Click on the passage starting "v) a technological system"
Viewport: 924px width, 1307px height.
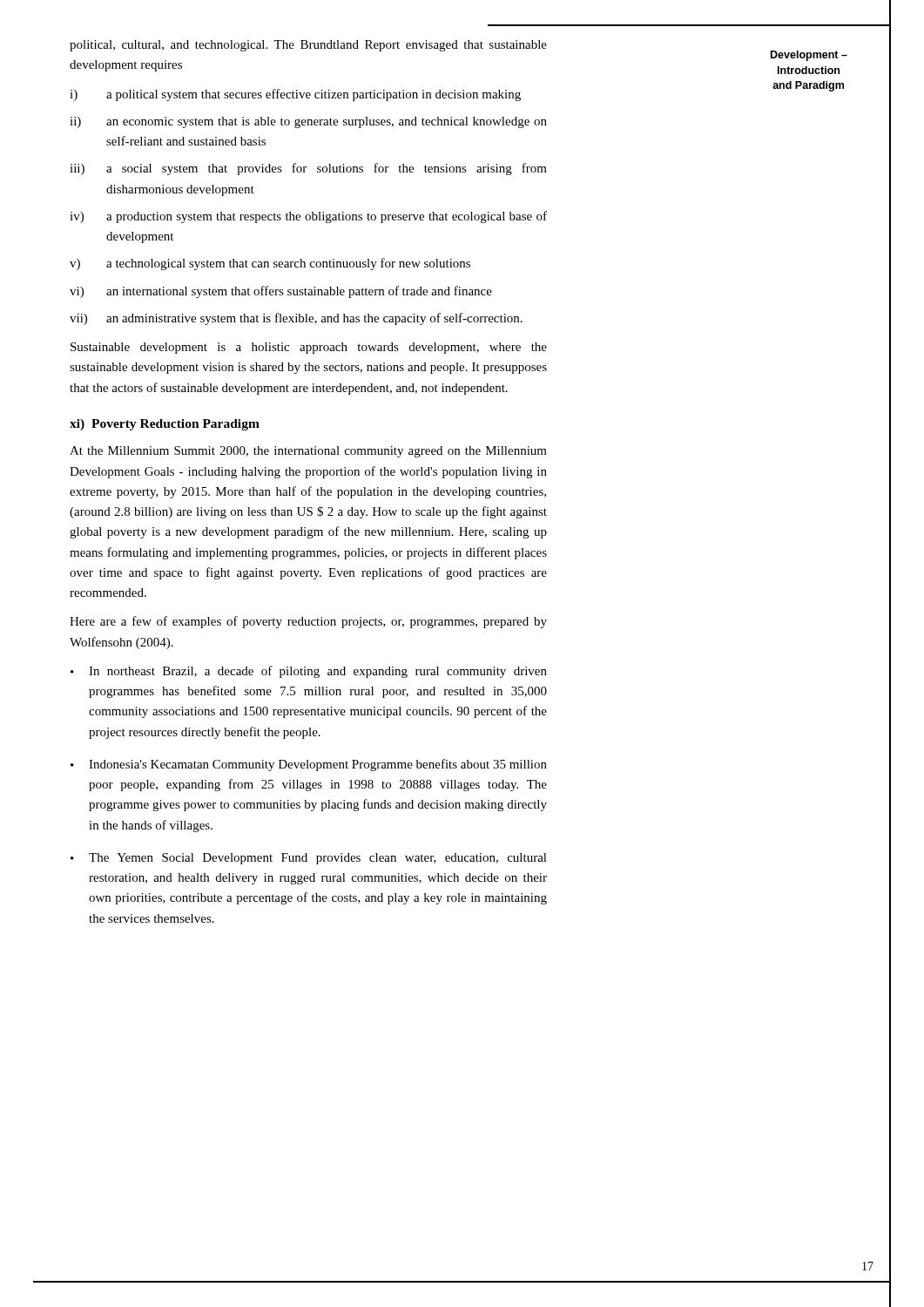[308, 264]
